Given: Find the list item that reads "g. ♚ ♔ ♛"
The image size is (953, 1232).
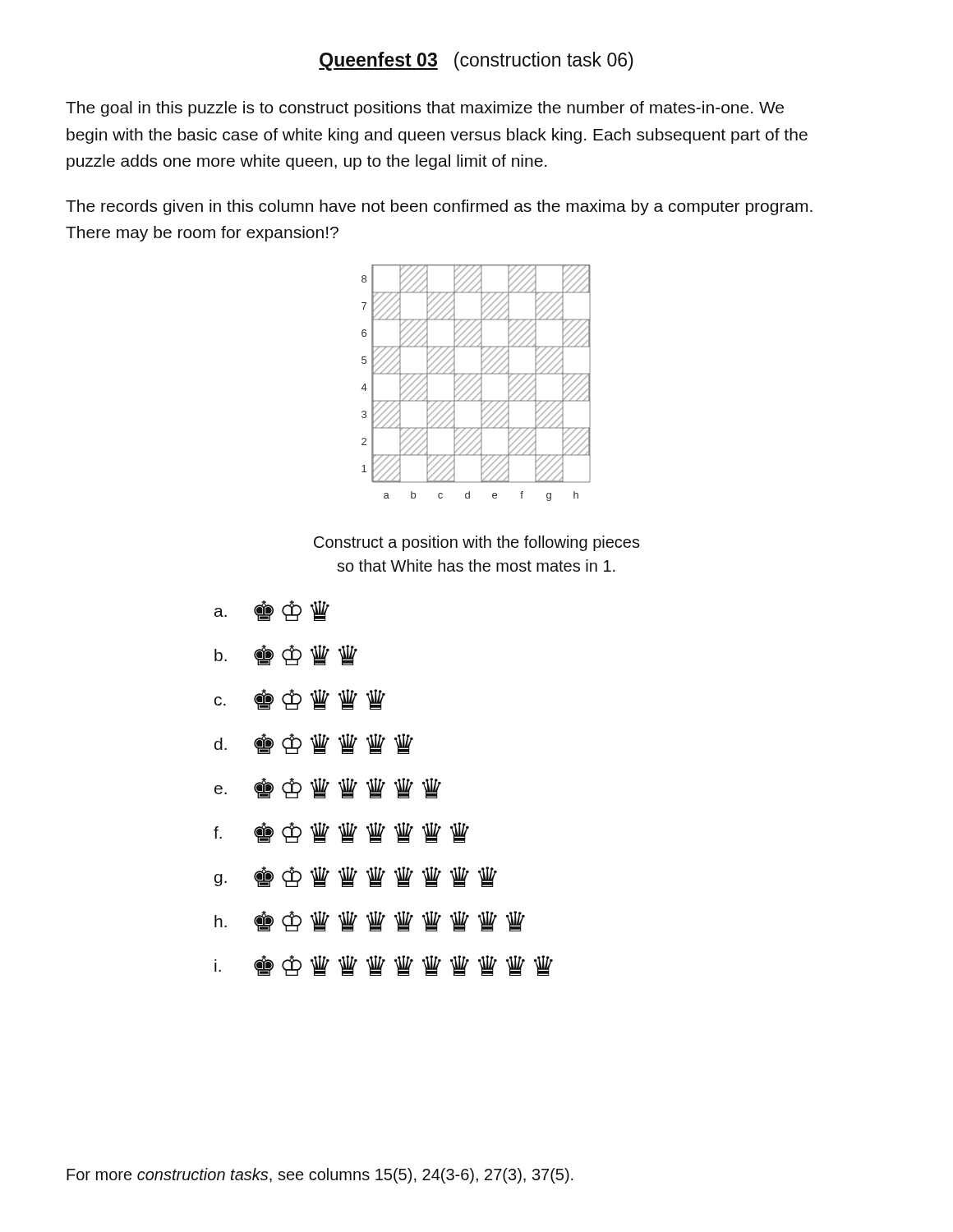Looking at the screenshot, I should [357, 877].
